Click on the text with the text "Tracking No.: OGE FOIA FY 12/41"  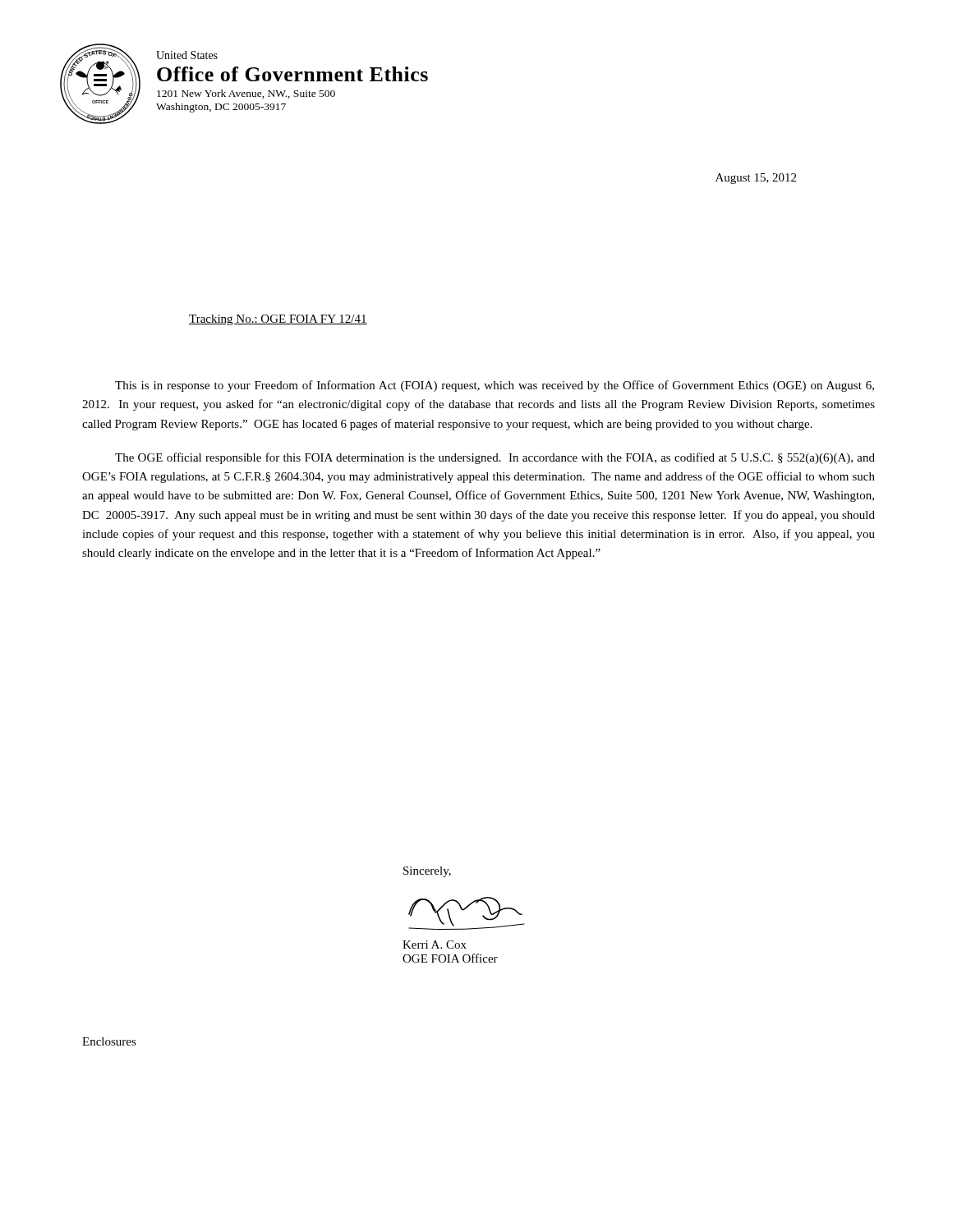pos(278,319)
